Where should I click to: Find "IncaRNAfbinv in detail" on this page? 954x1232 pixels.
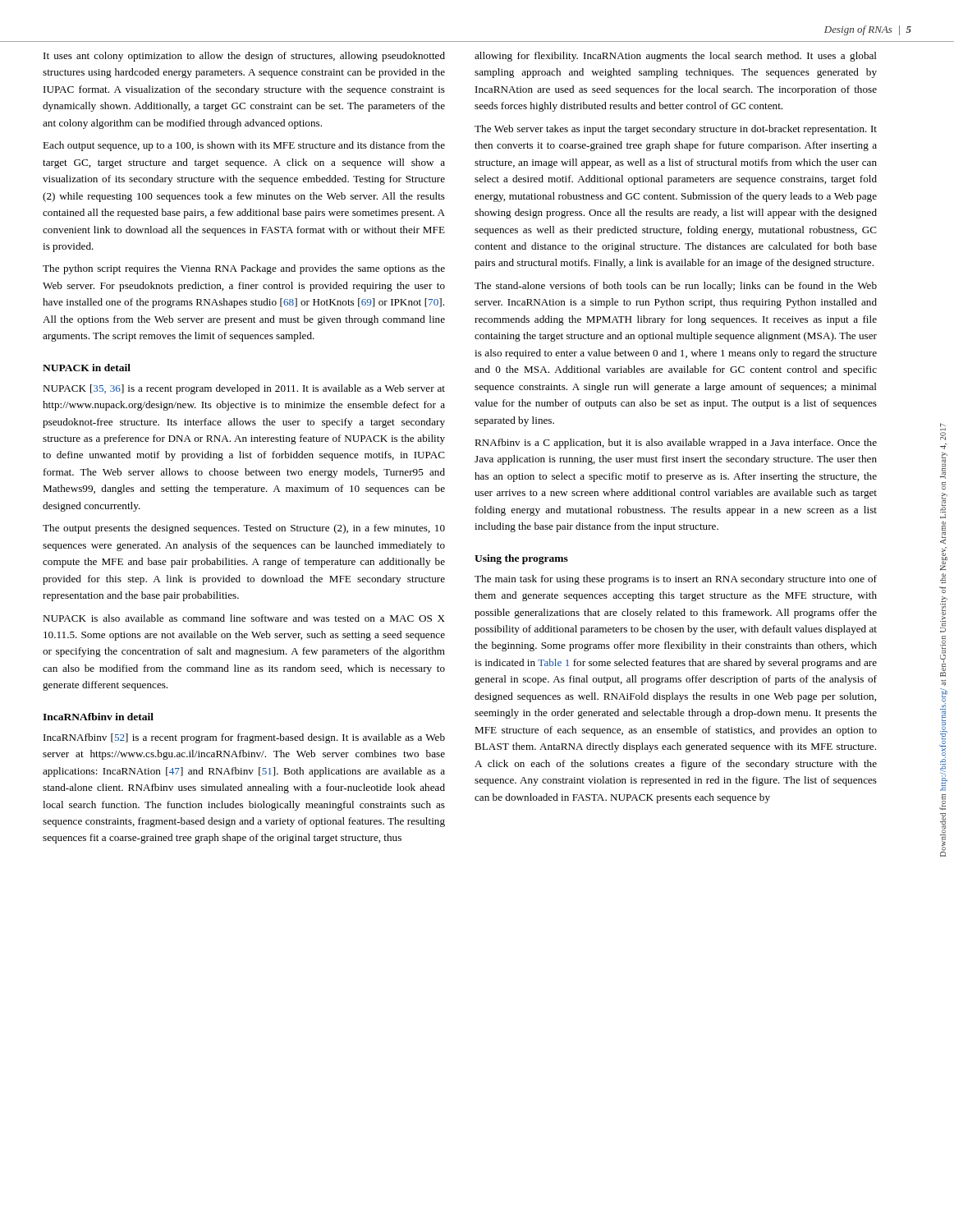[x=98, y=716]
